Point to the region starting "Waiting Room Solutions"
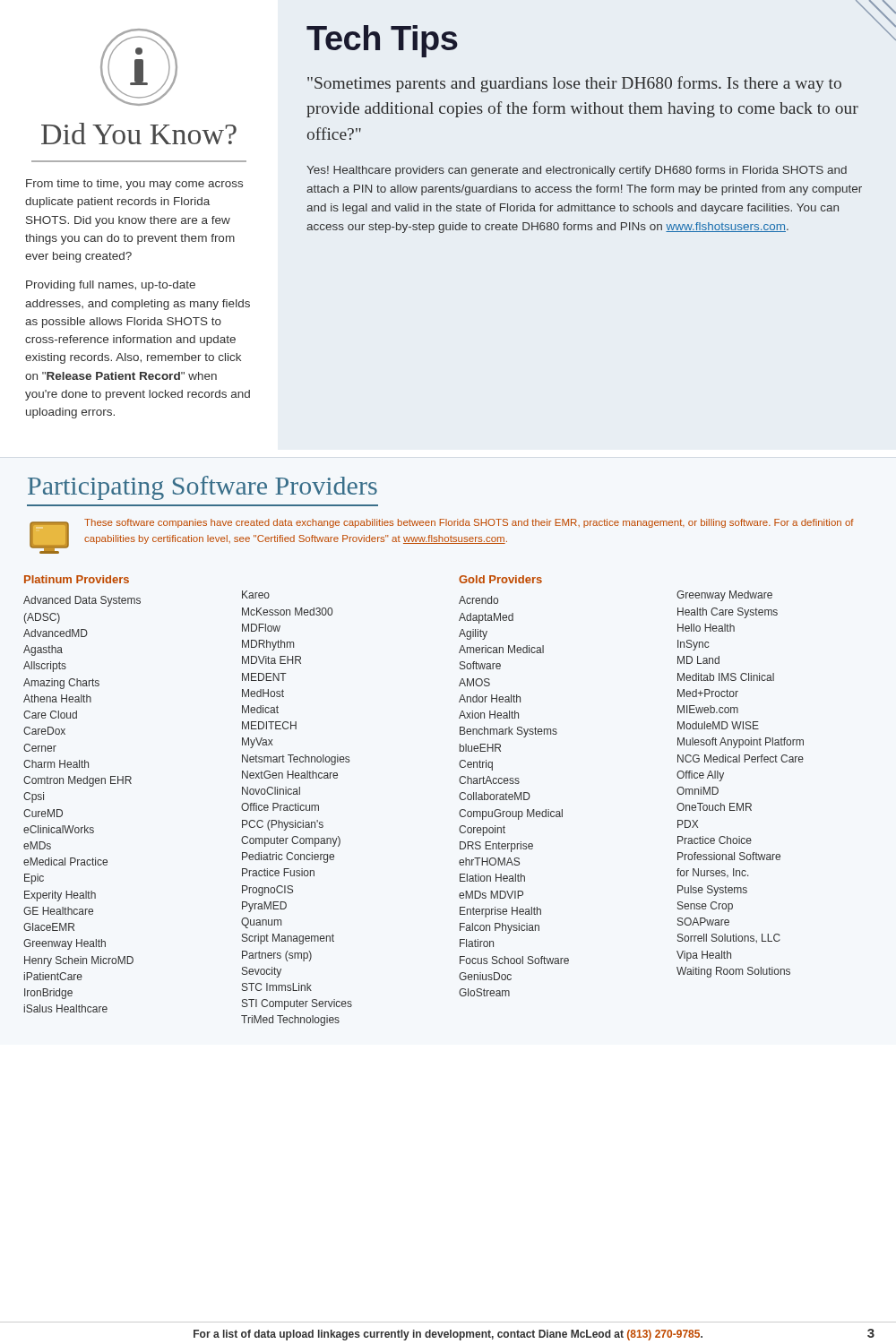 [734, 971]
